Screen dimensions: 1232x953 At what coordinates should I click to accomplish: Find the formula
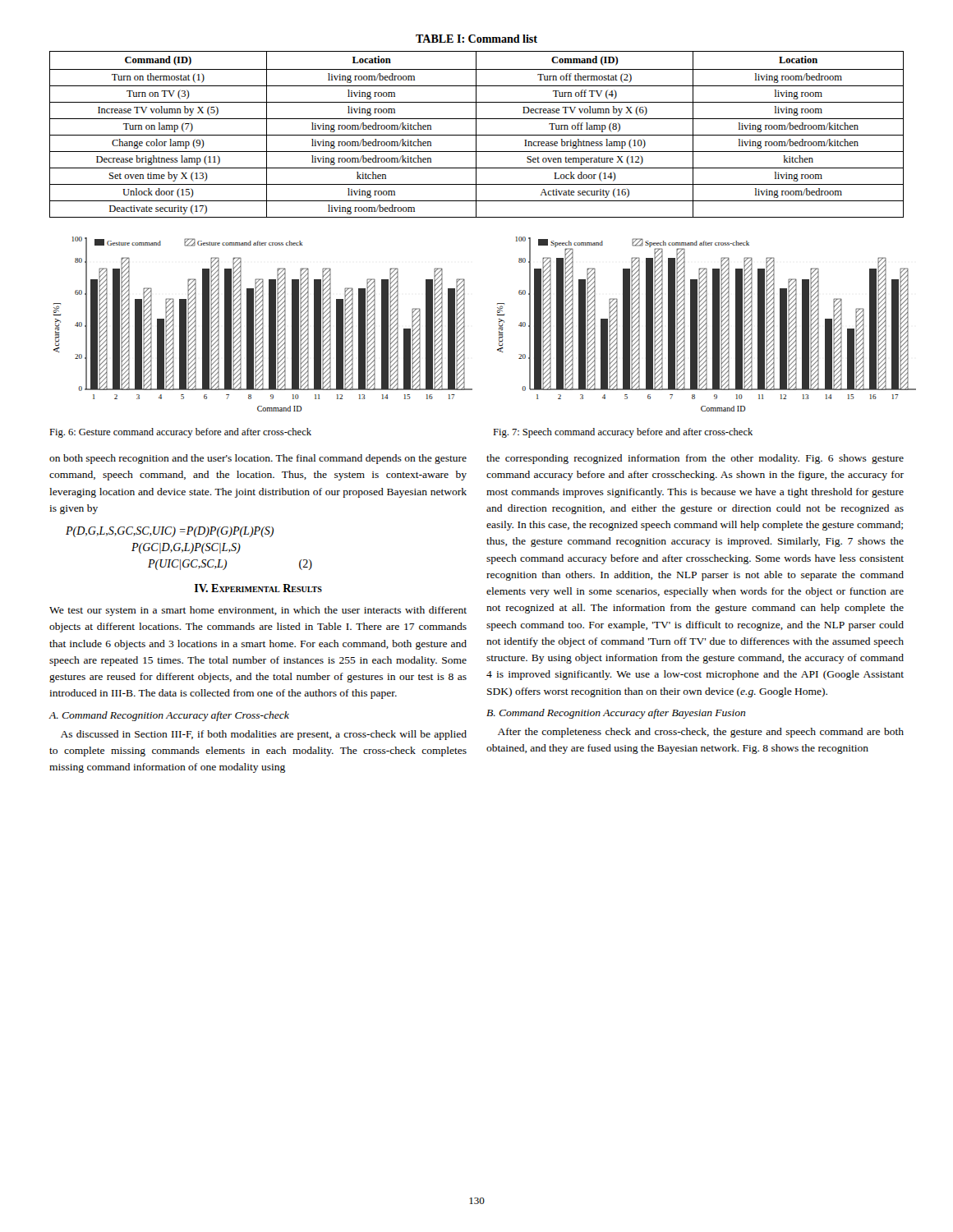coord(189,548)
